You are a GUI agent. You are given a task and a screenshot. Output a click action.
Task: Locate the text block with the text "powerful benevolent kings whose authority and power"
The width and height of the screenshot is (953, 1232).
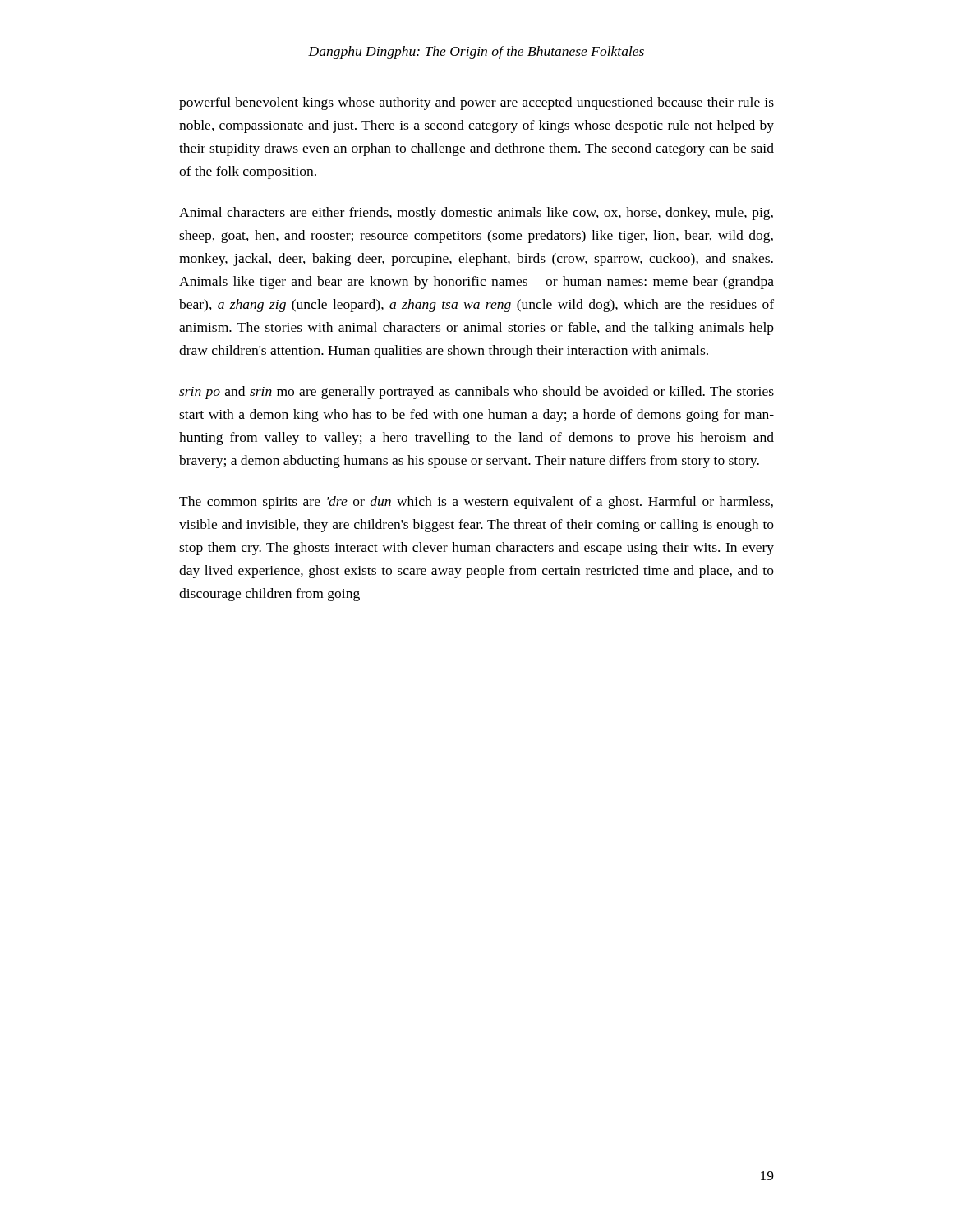(x=476, y=136)
